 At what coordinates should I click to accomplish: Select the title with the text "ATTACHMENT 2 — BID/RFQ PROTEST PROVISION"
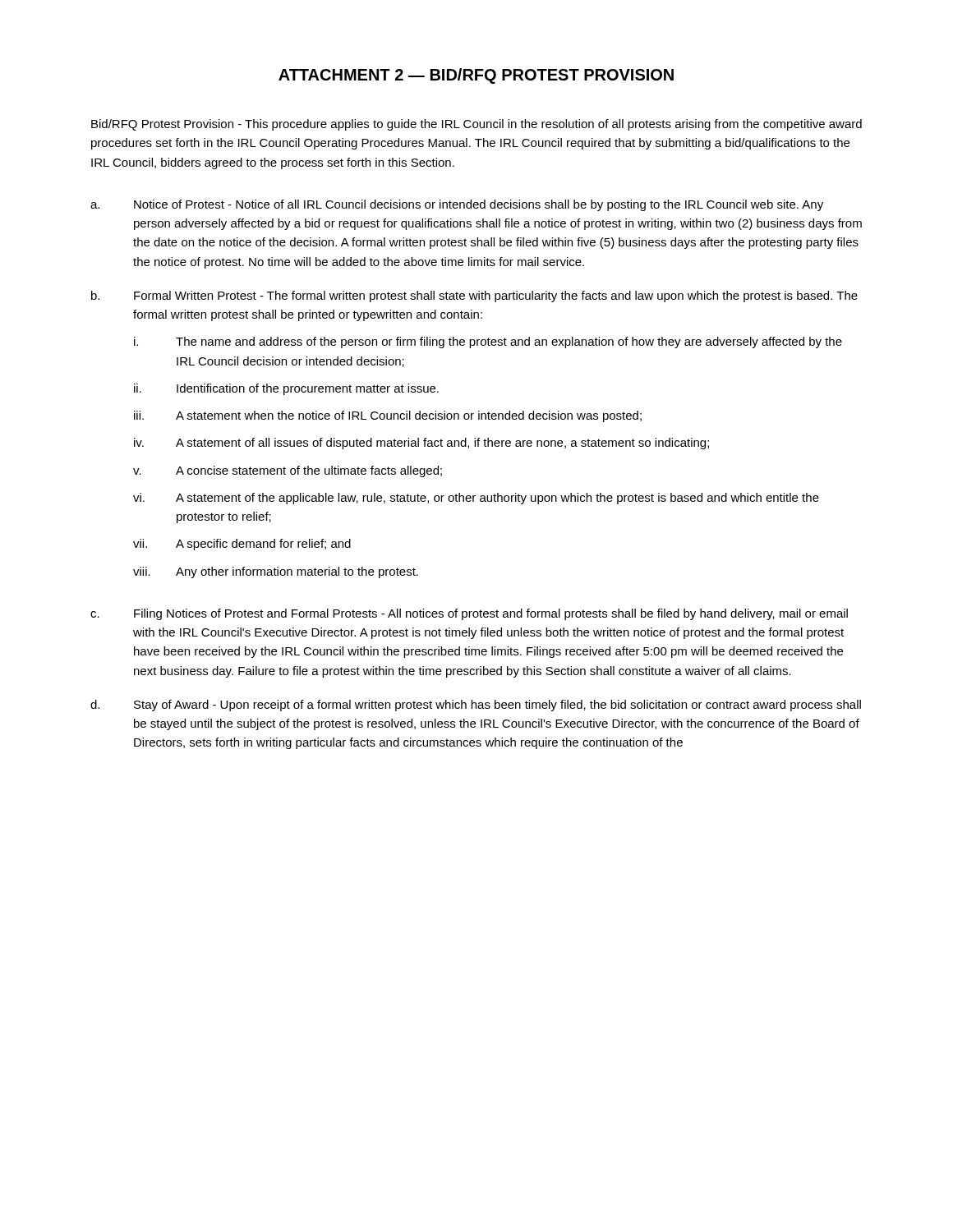coord(476,75)
